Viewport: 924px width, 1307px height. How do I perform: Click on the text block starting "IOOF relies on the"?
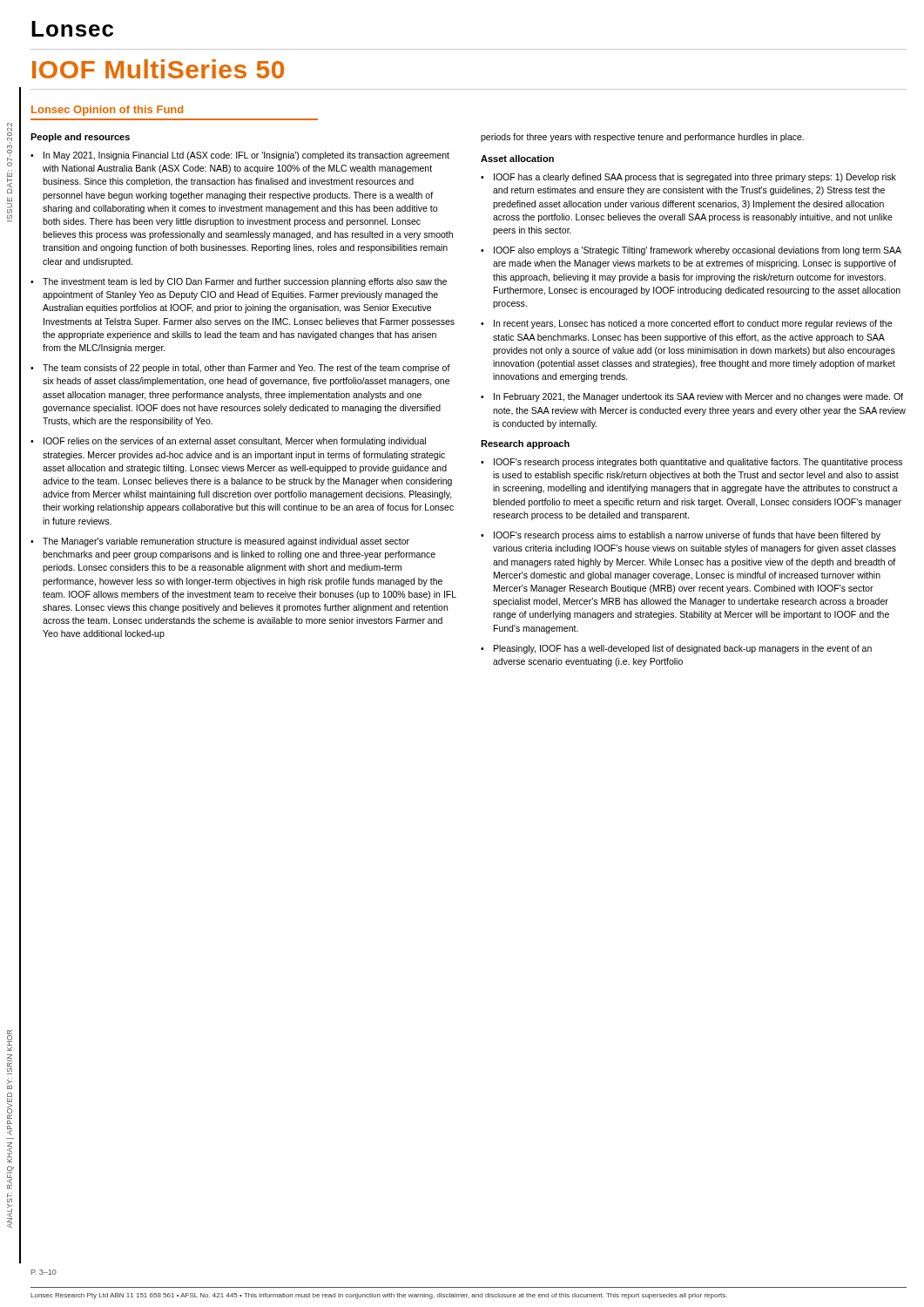(248, 481)
